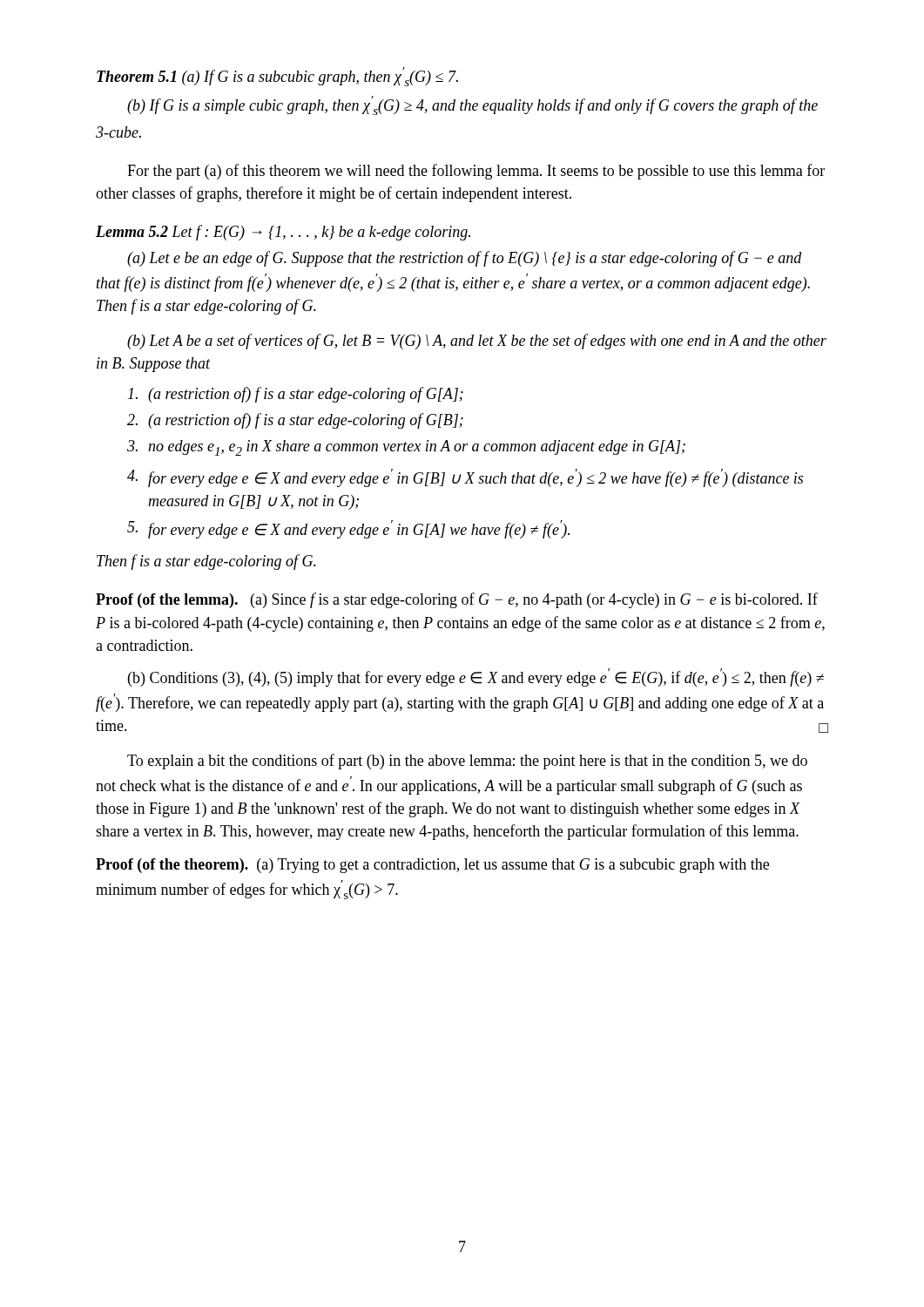Where is the passage that starts "Proof (of the theorem). (a) Trying to"?

(433, 879)
